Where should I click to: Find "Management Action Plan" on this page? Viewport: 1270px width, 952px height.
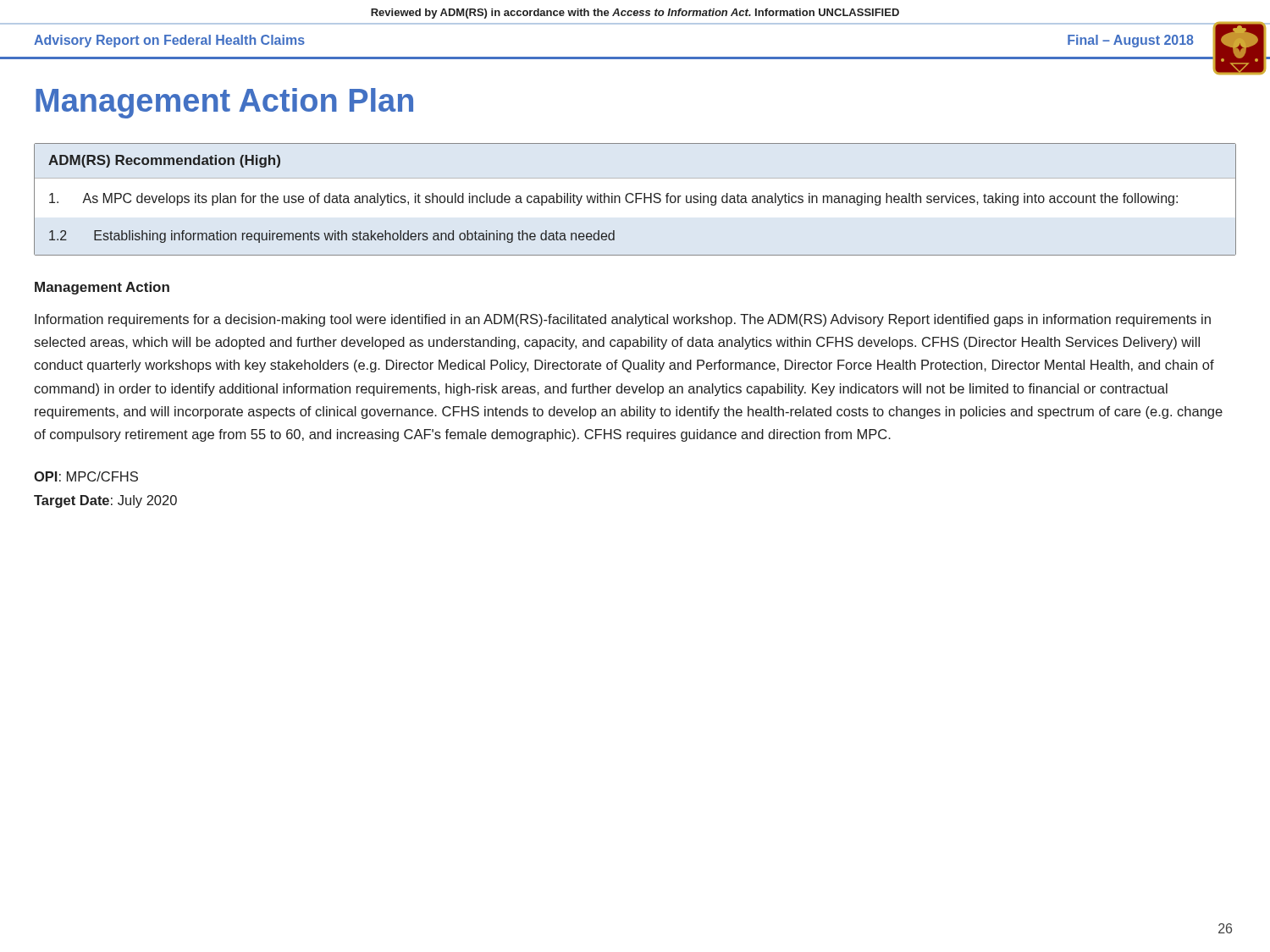click(225, 101)
